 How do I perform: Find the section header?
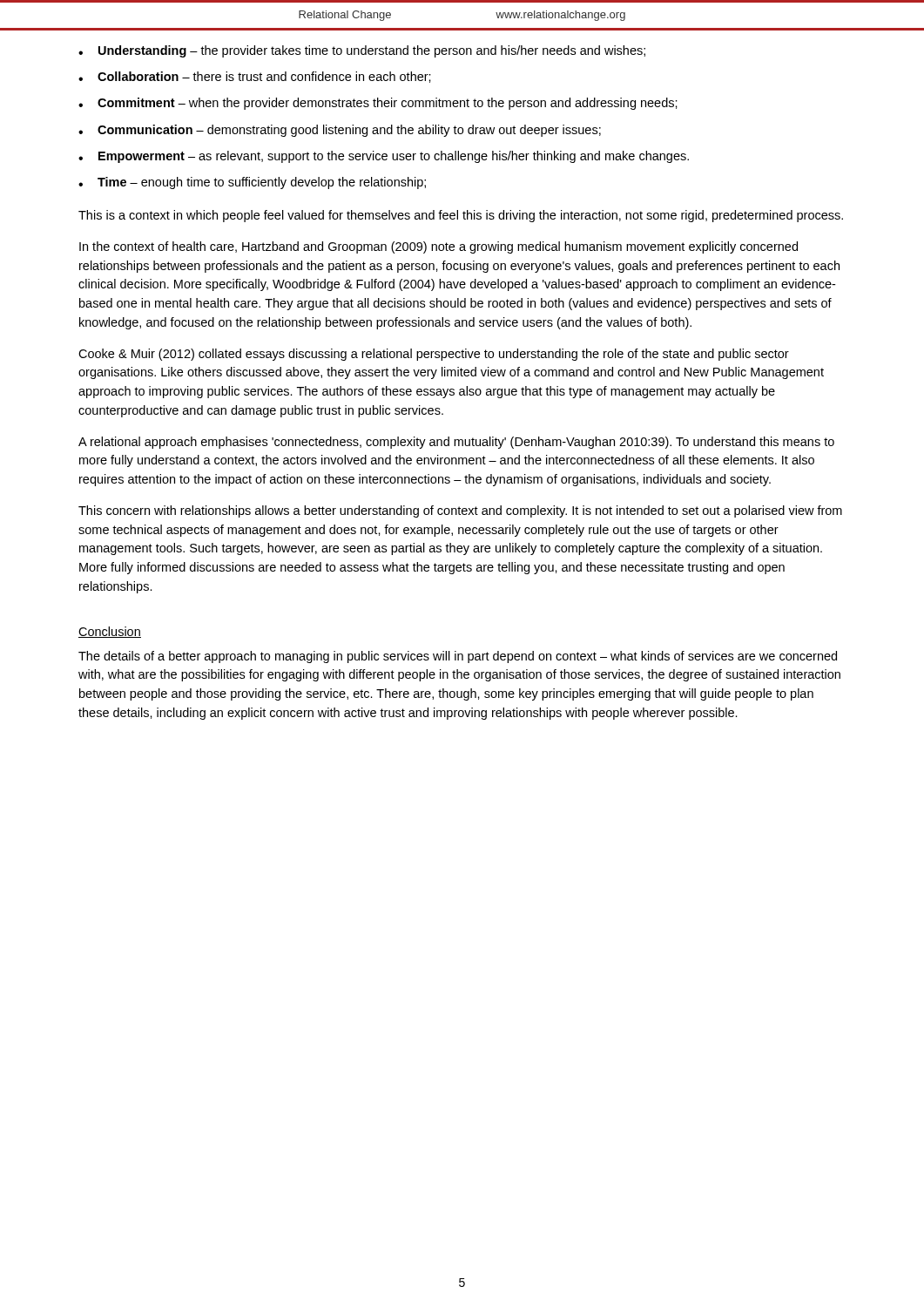pyautogui.click(x=110, y=631)
